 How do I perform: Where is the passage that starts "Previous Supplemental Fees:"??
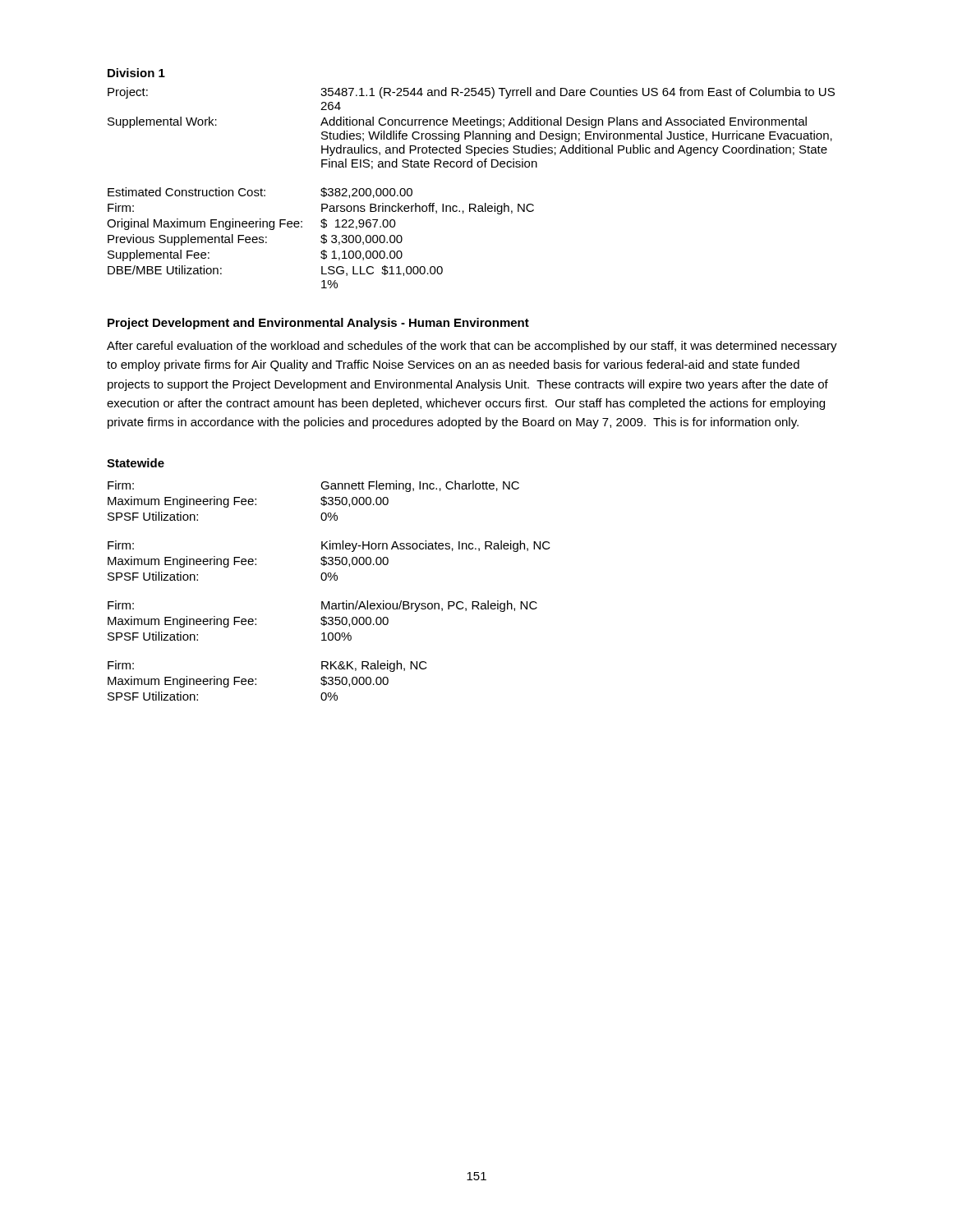pyautogui.click(x=255, y=240)
